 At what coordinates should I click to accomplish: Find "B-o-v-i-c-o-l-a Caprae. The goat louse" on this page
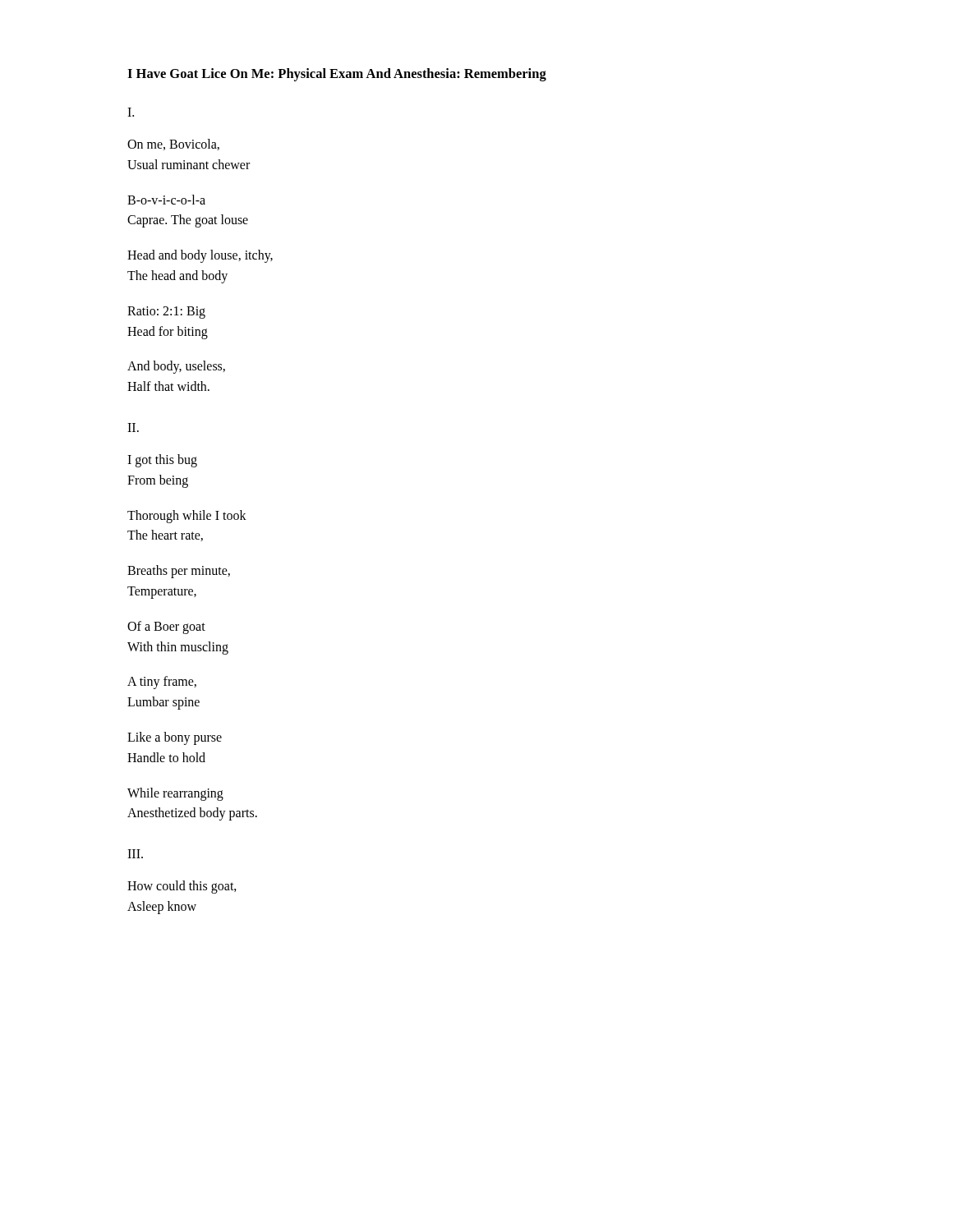188,210
